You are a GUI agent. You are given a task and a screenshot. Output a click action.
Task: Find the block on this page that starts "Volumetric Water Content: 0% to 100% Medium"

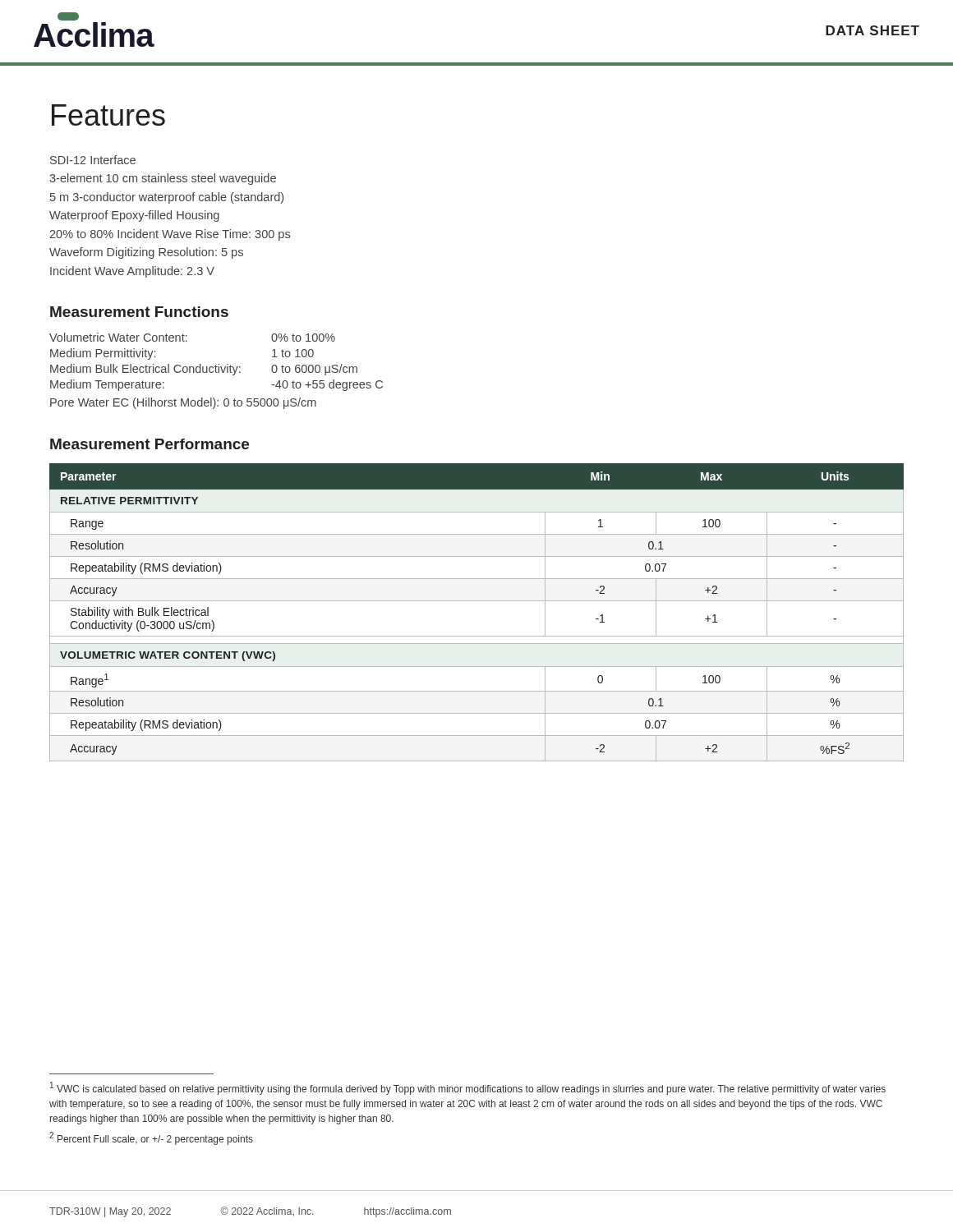(x=216, y=371)
